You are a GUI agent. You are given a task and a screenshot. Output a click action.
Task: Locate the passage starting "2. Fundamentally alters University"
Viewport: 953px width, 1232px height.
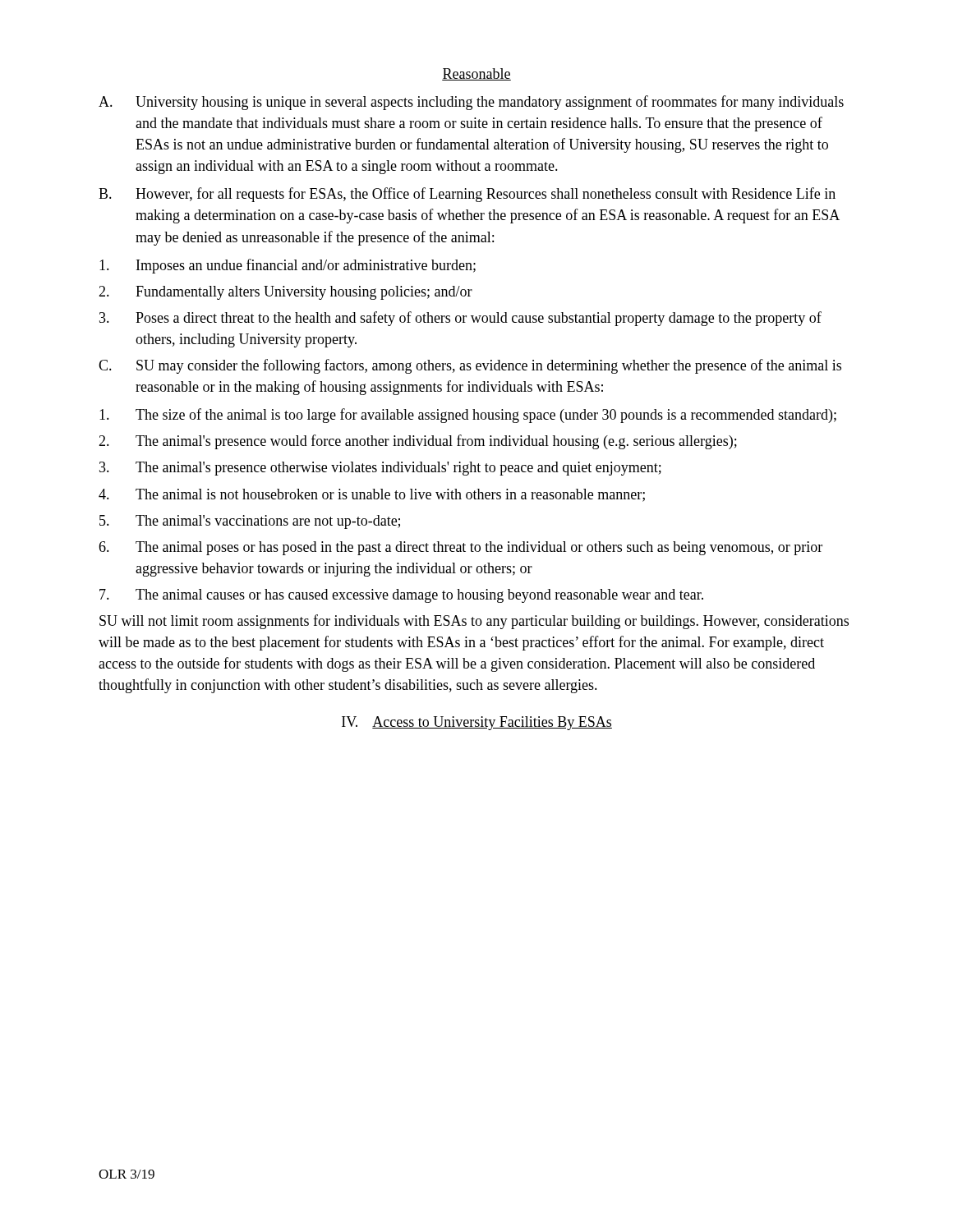point(476,291)
